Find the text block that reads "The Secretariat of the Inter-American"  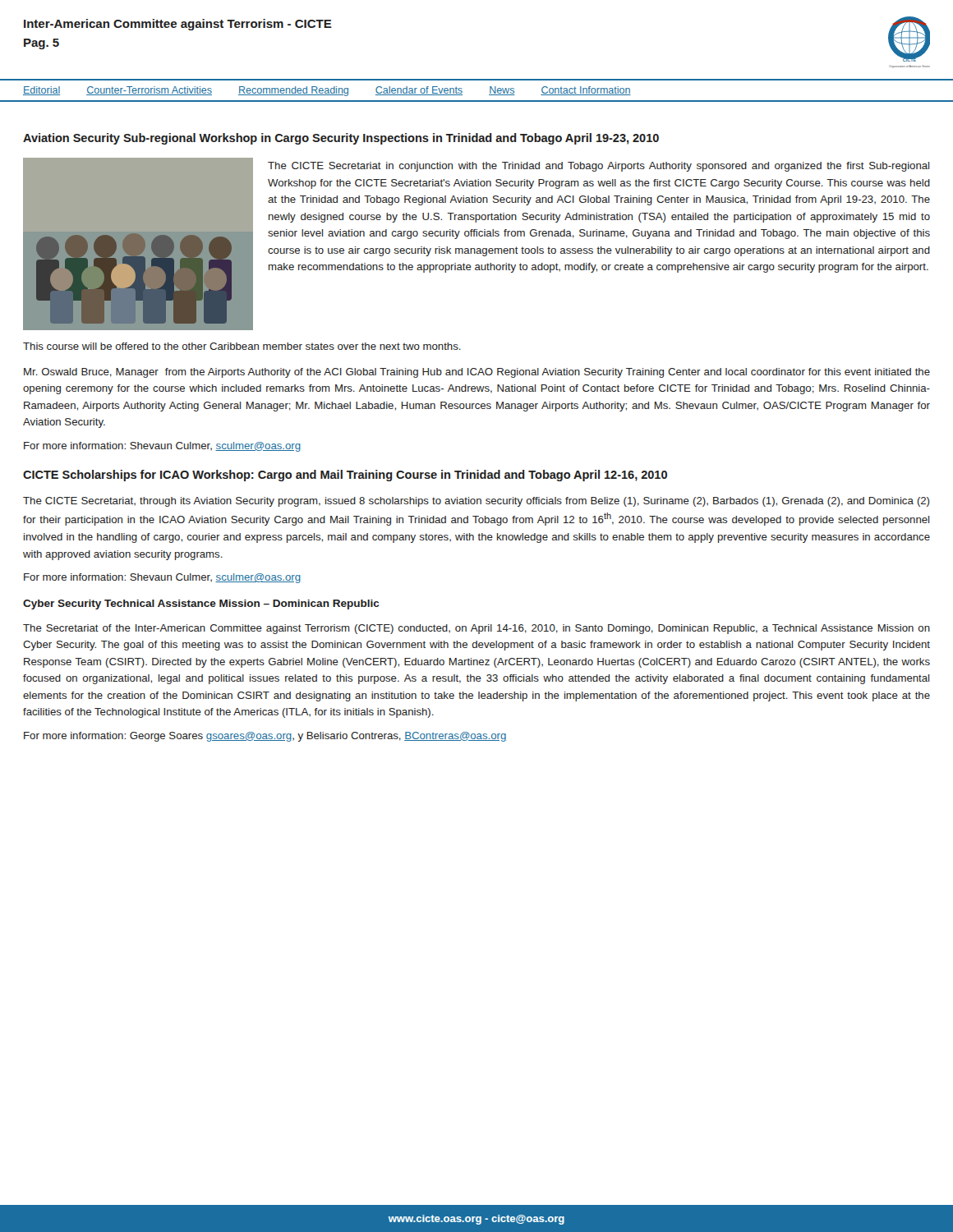pos(476,670)
